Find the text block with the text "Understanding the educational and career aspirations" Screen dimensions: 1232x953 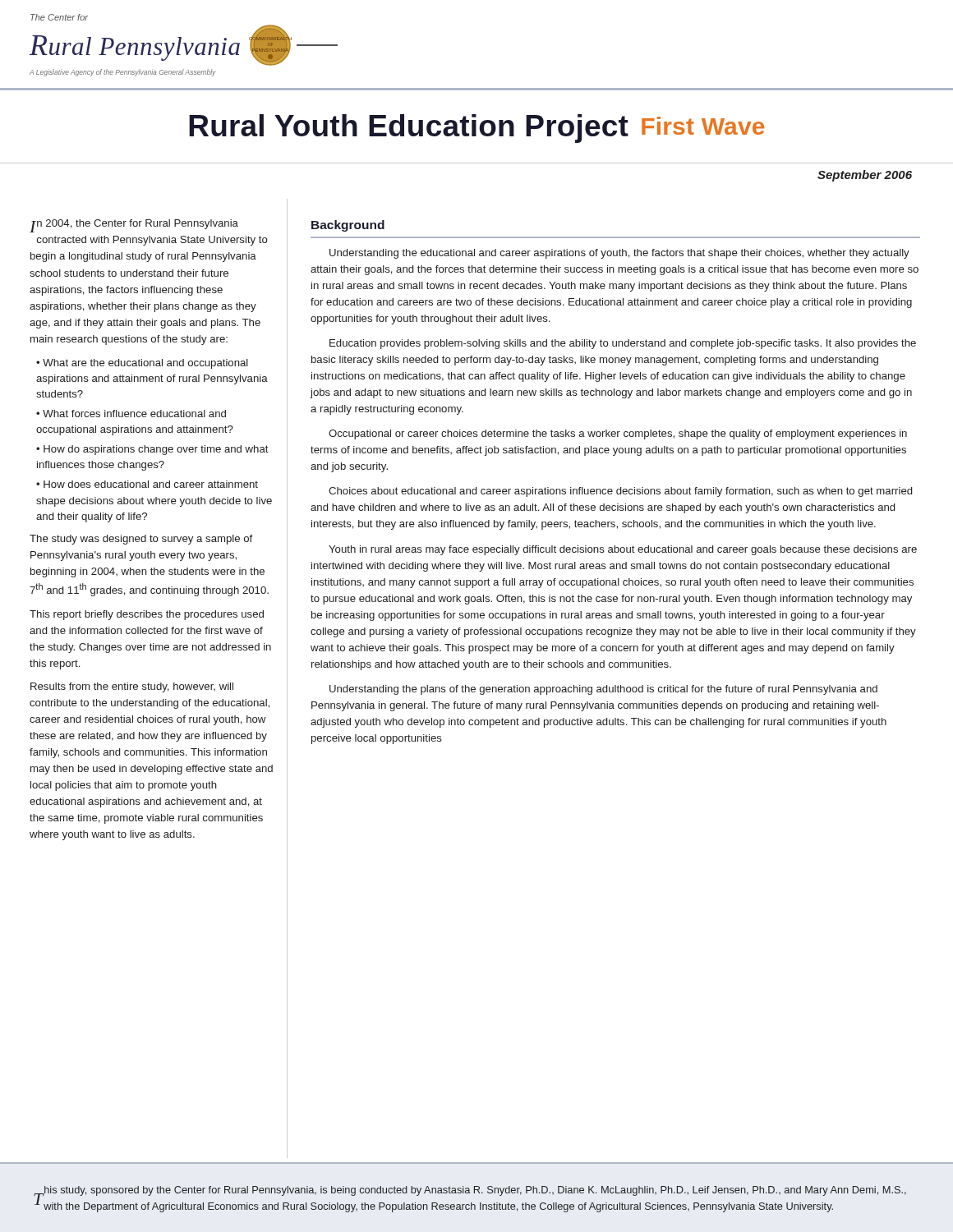pyautogui.click(x=615, y=285)
